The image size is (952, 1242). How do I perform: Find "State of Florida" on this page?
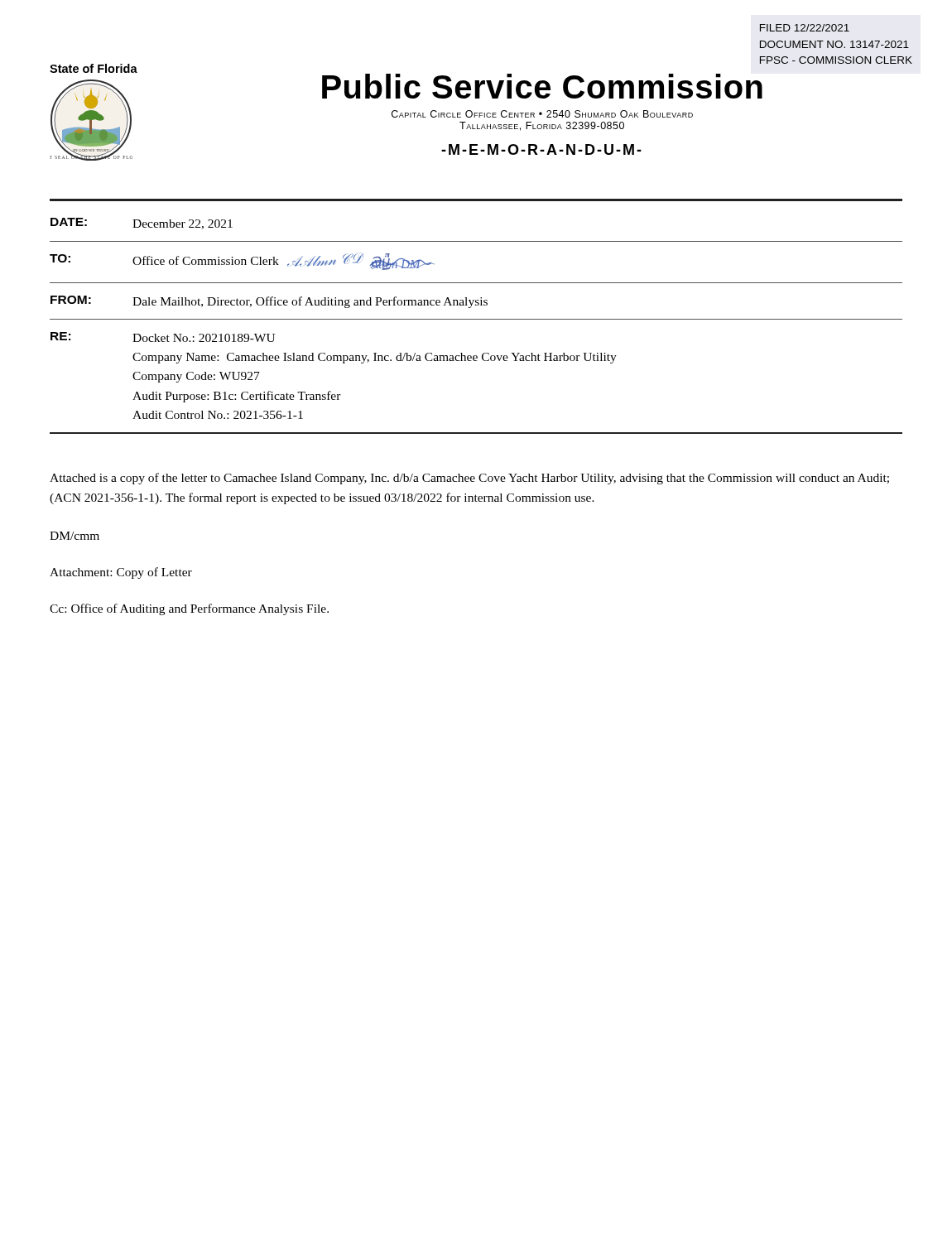click(x=93, y=69)
